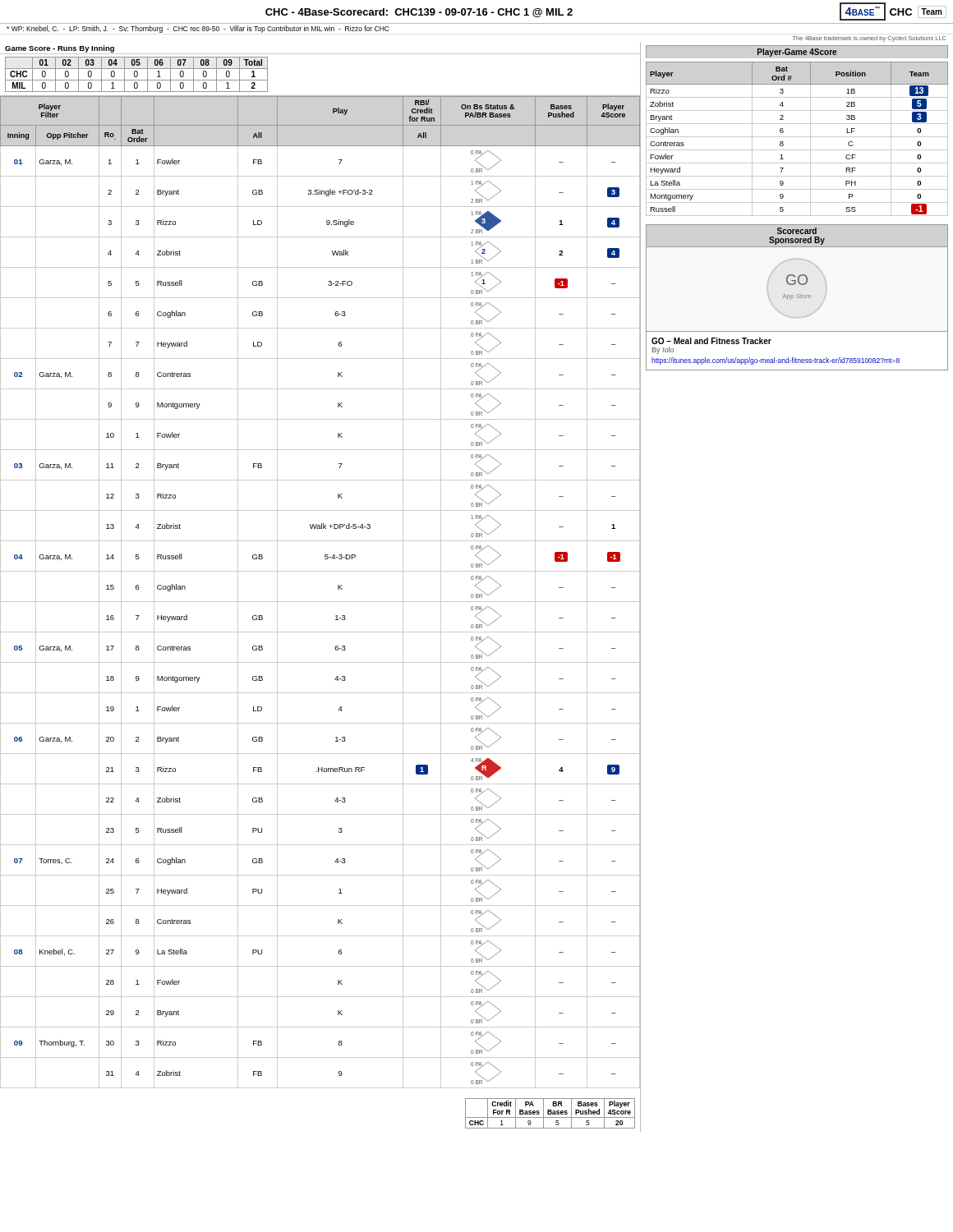Find the logo
Viewport: 953px width, 1232px height.
(x=797, y=289)
